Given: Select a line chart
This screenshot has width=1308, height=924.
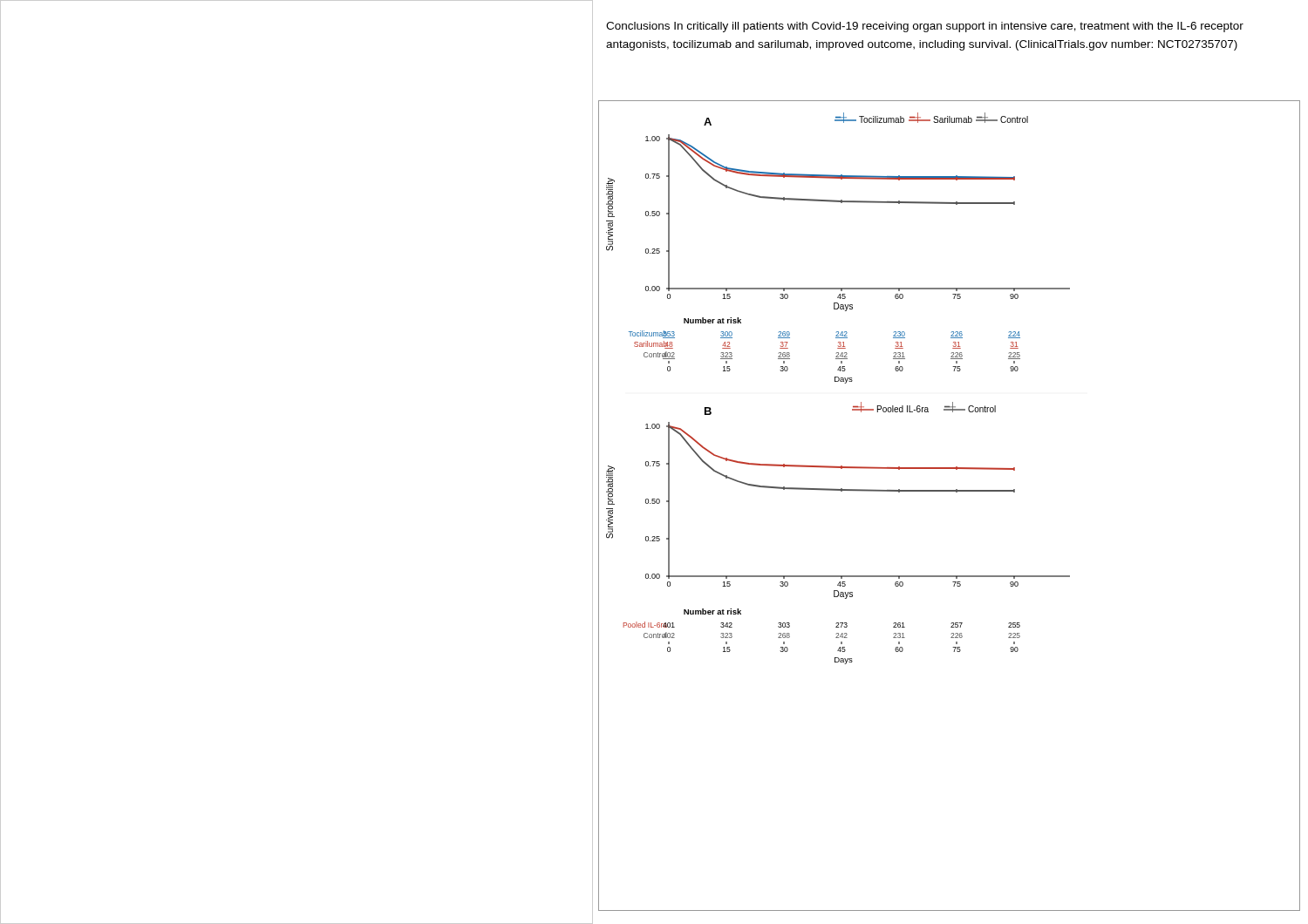Looking at the screenshot, I should point(949,506).
